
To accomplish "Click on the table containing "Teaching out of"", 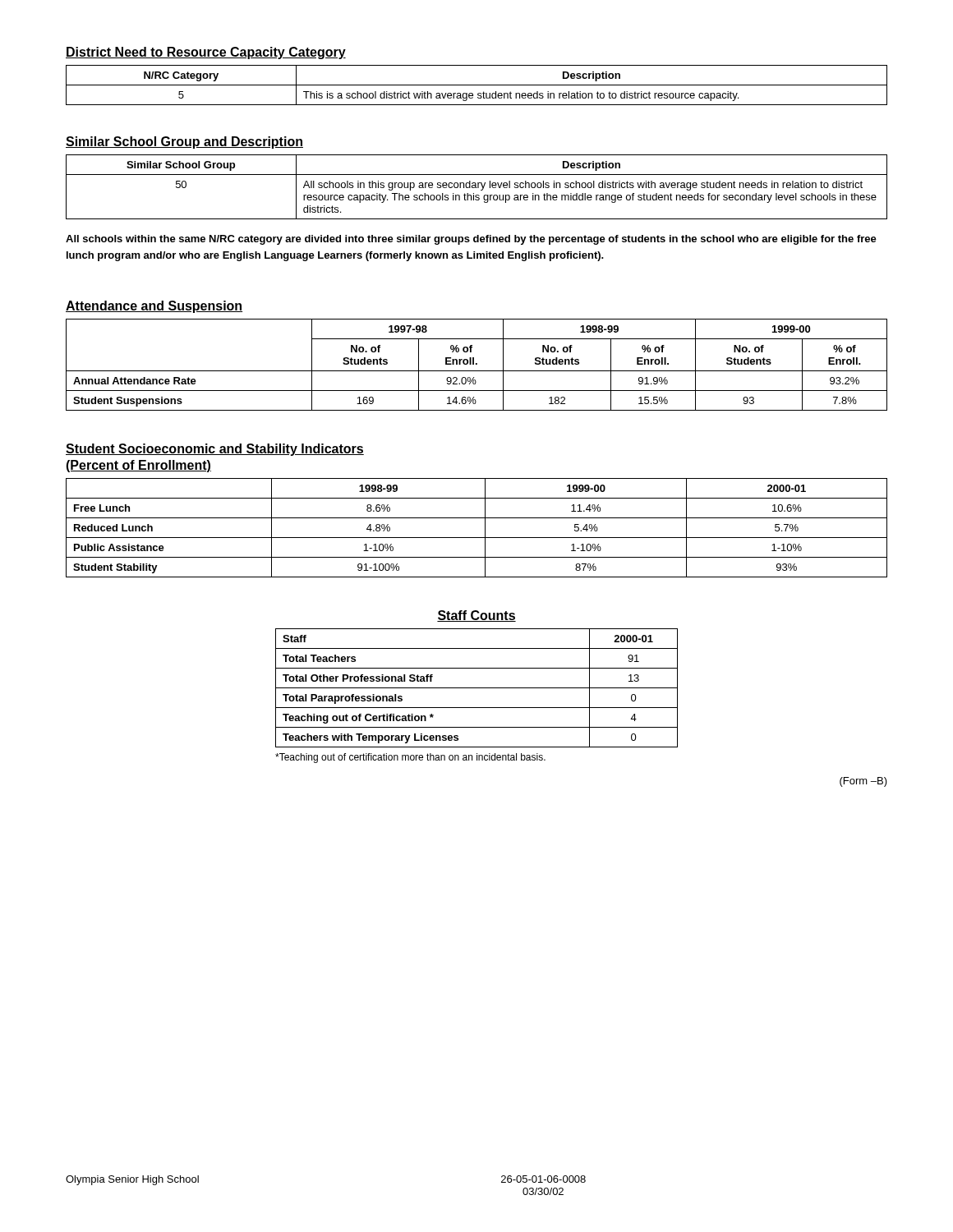I will coord(476,688).
